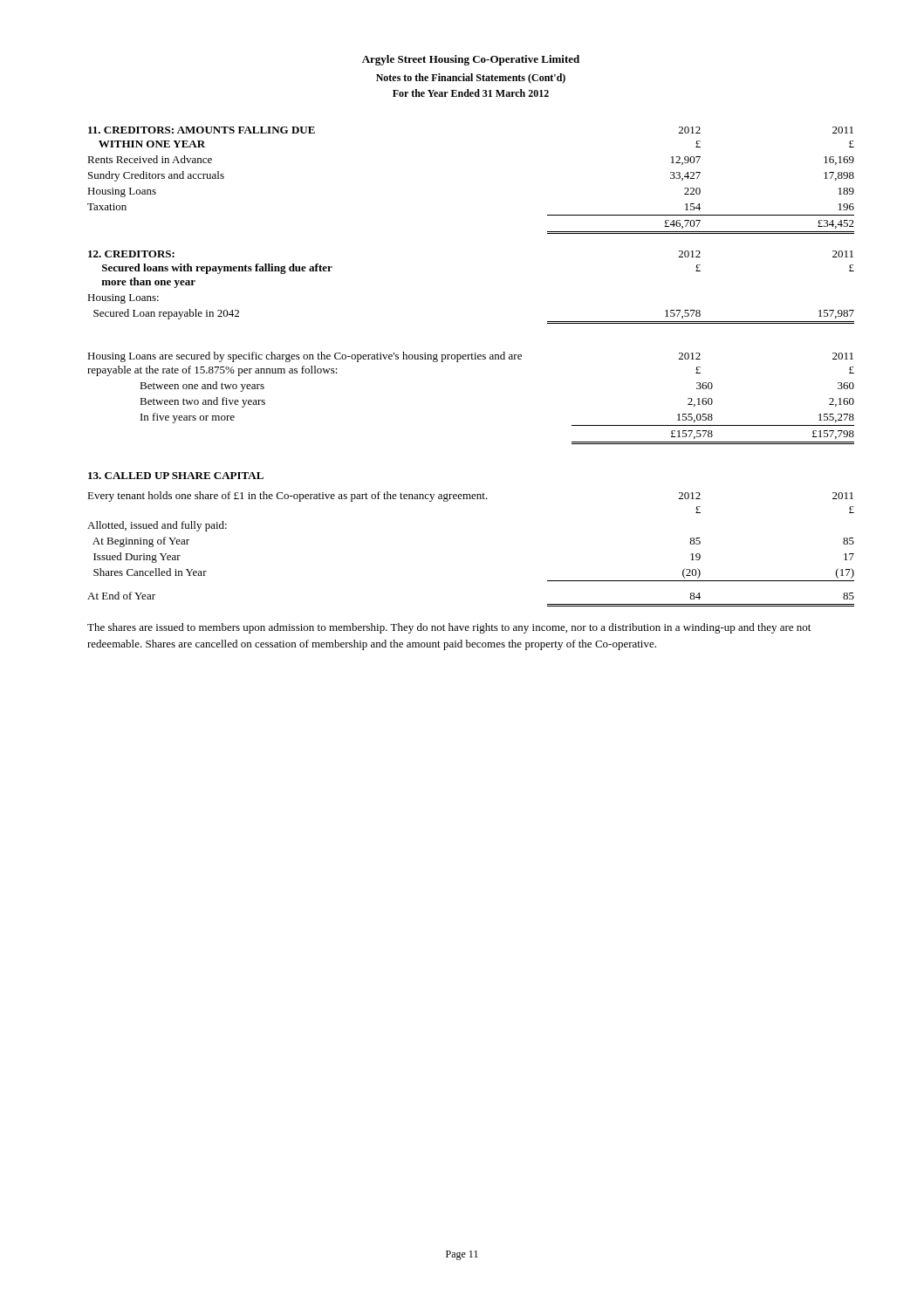Click on the table containing "Rents Received in Advance"
Screen dimensions: 1309x924
coord(471,193)
